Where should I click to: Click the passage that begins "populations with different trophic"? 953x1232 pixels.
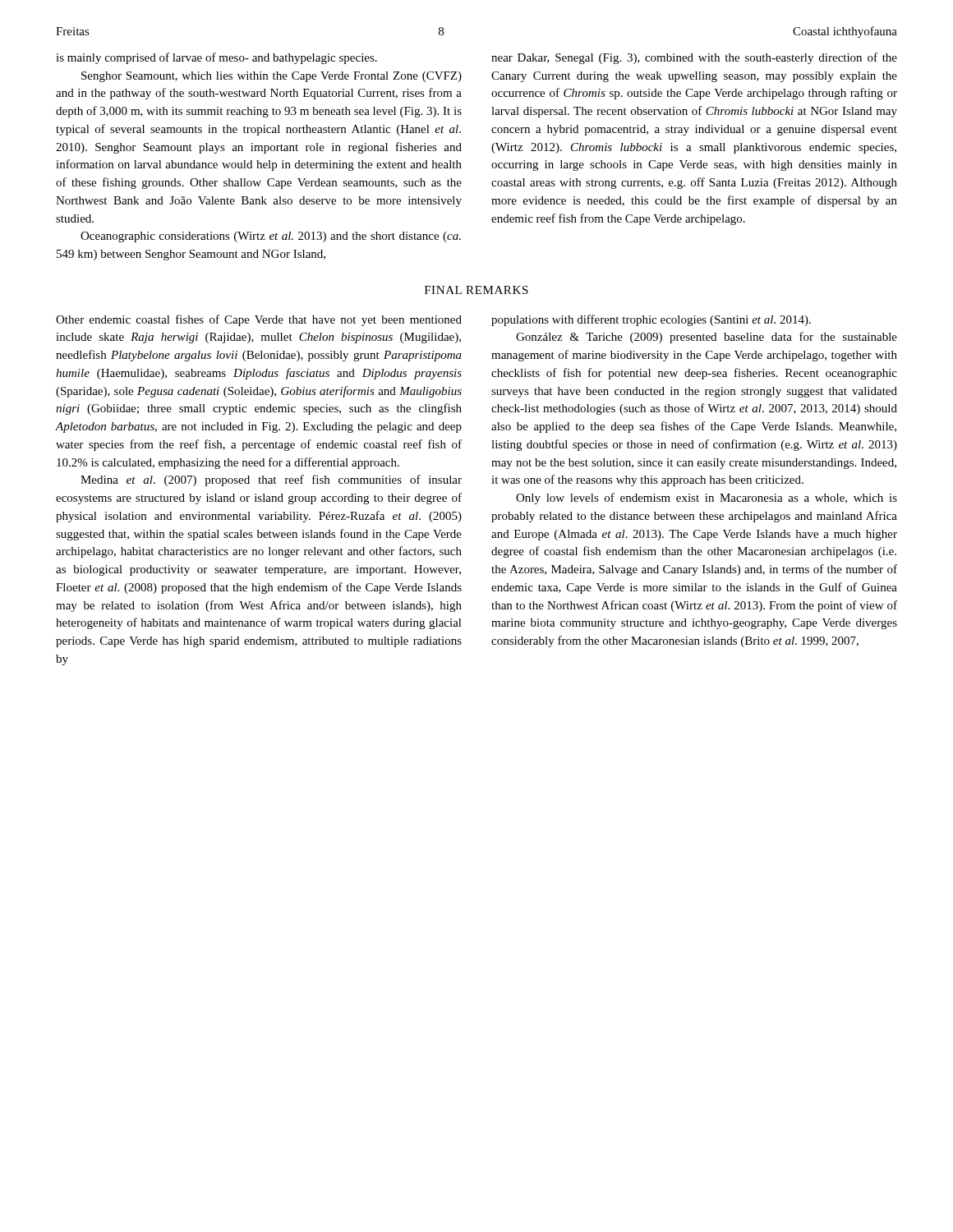pos(694,481)
